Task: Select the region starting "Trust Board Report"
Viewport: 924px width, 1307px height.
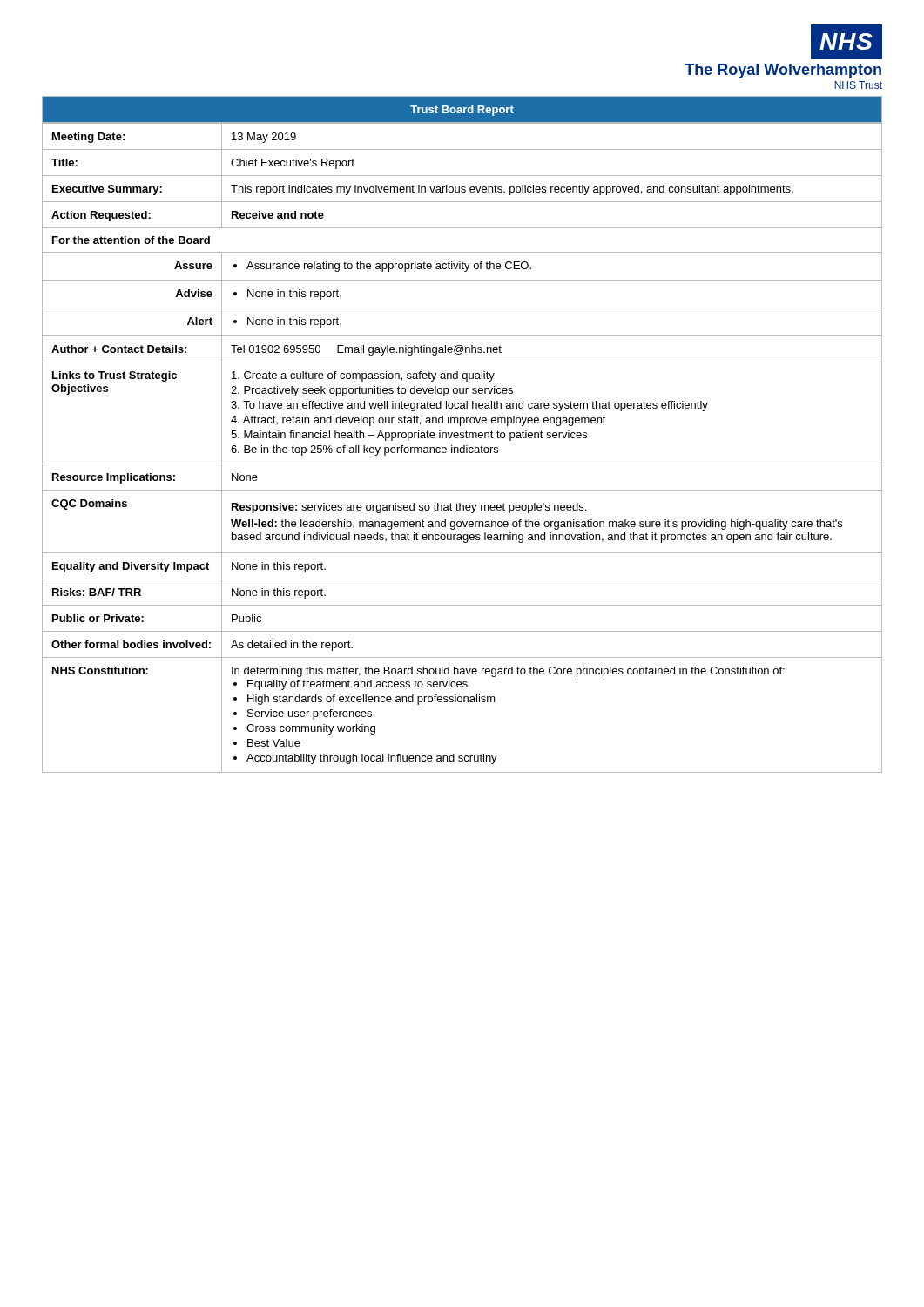Action: click(x=462, y=109)
